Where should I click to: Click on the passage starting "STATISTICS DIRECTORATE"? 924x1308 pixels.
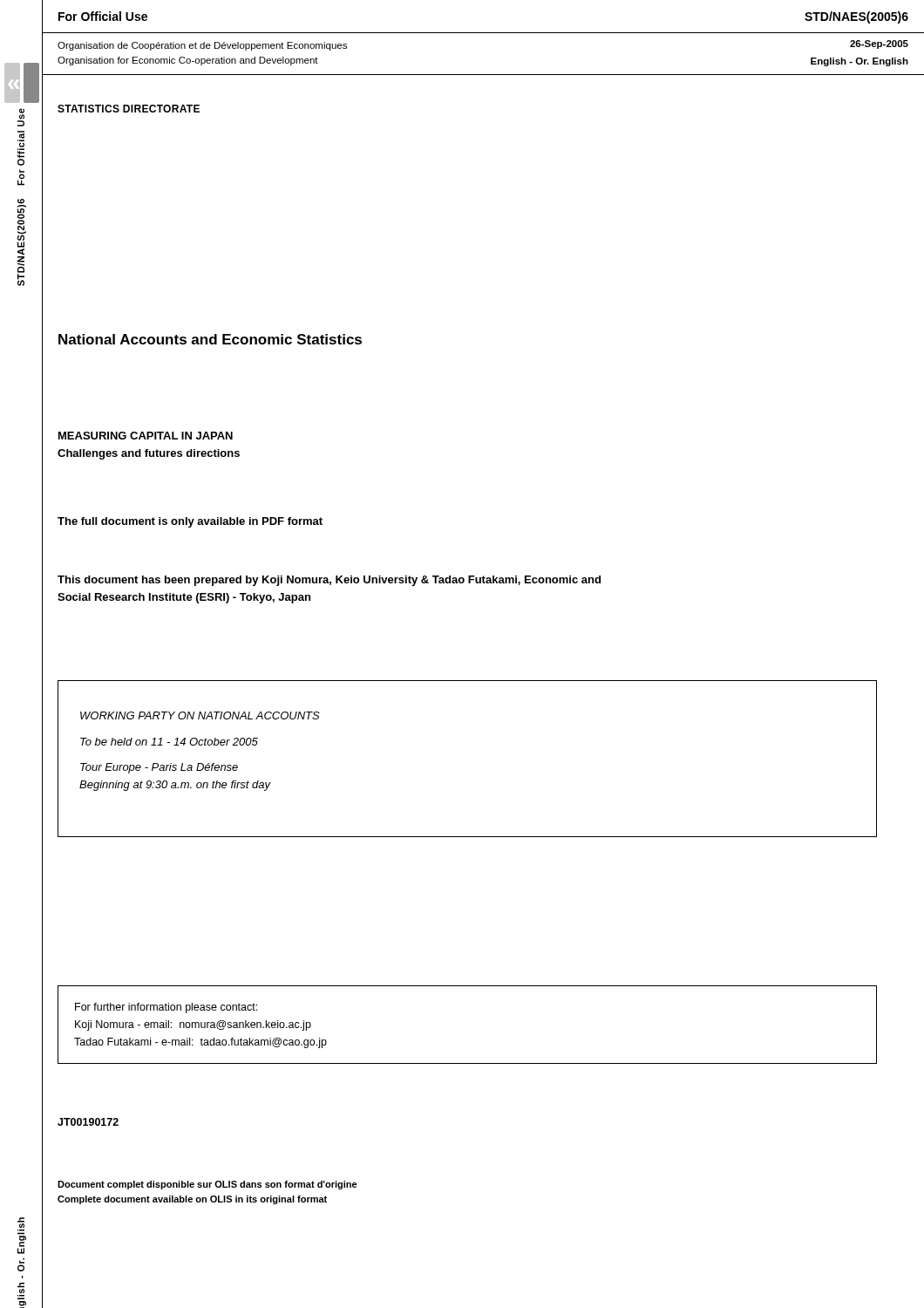tap(129, 109)
